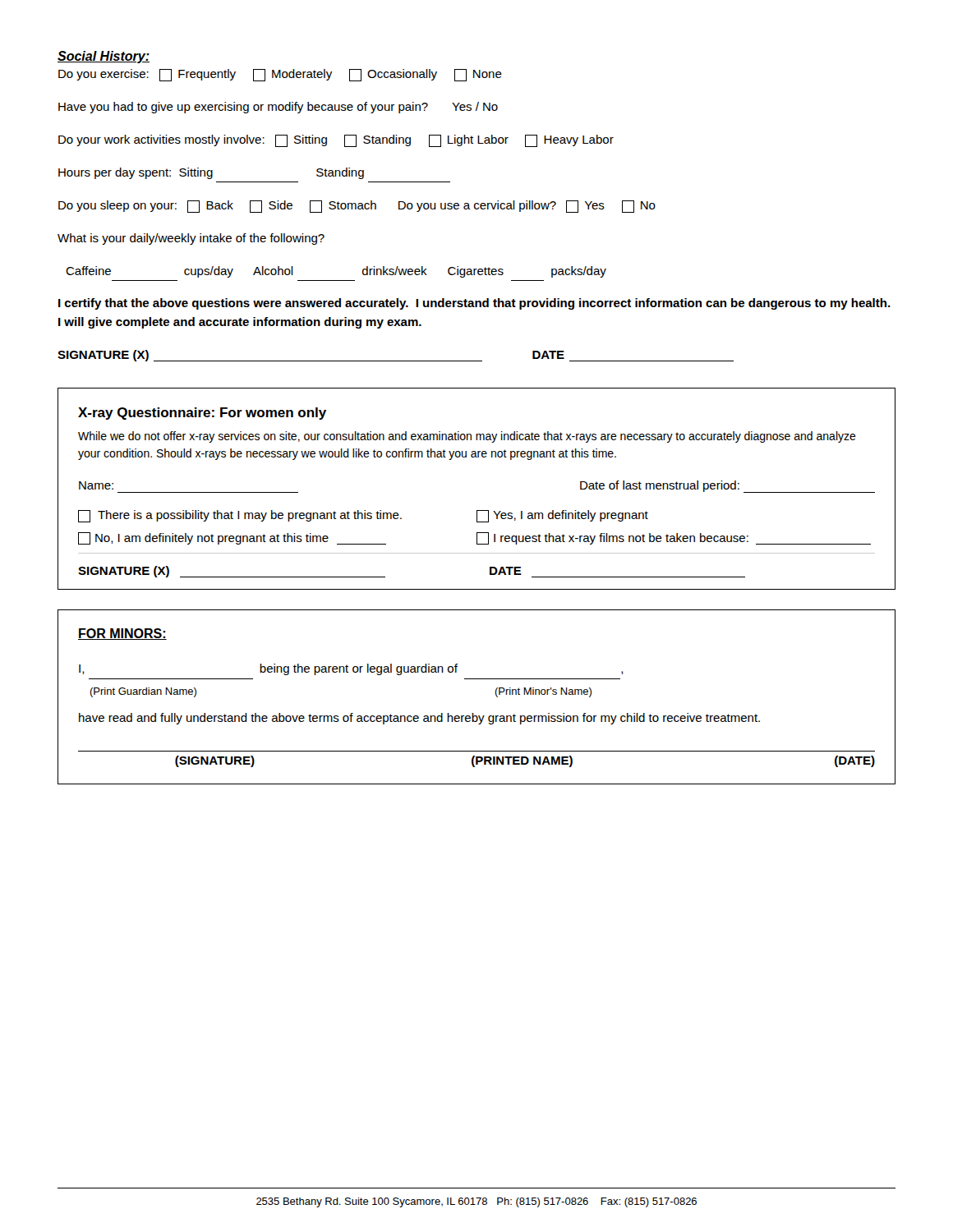
Task: Locate the block of text that opens with "(SIGNATURE) (PRINTED NAME)"
Action: [x=476, y=760]
